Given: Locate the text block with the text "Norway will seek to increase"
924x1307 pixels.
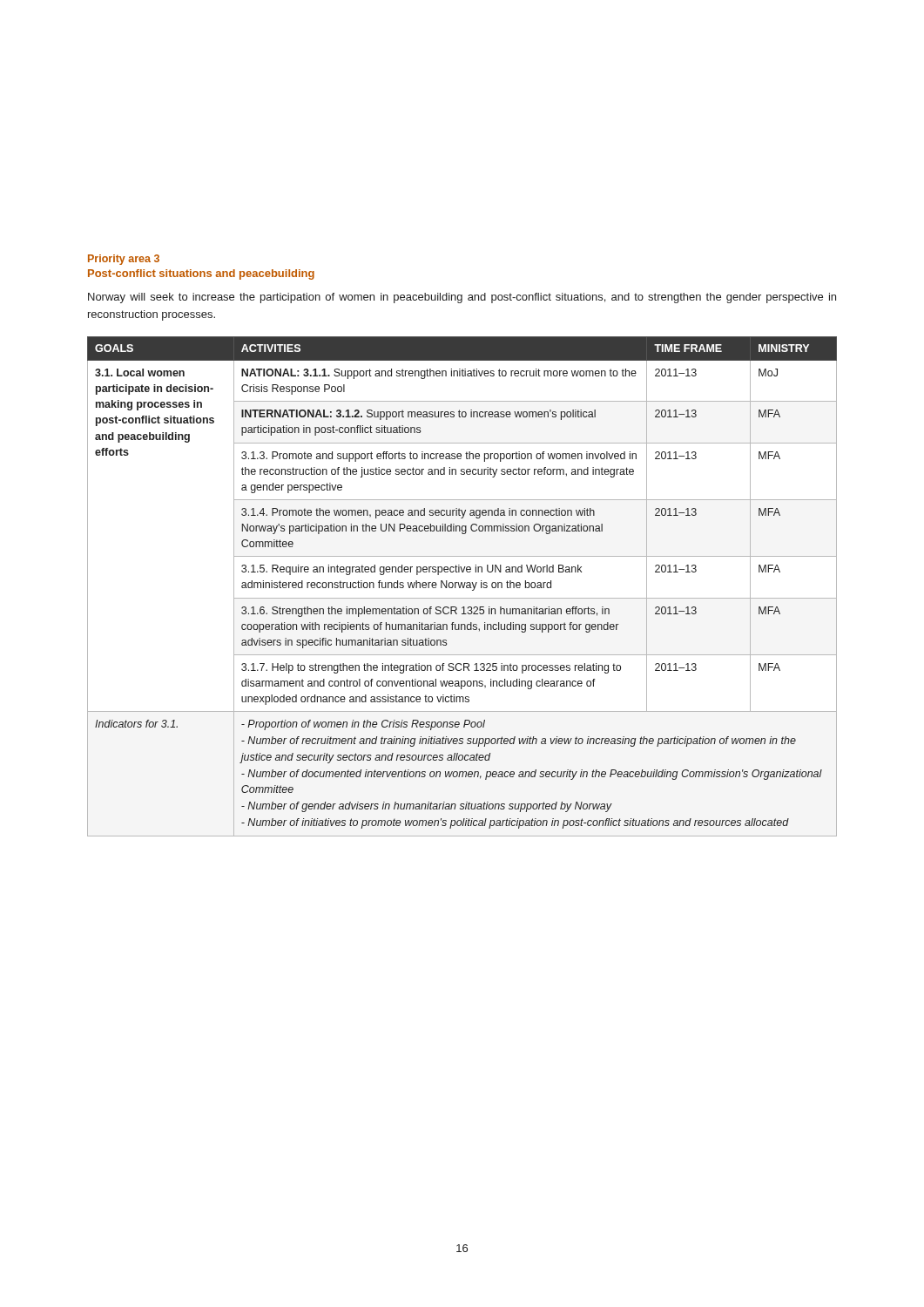Looking at the screenshot, I should [462, 305].
